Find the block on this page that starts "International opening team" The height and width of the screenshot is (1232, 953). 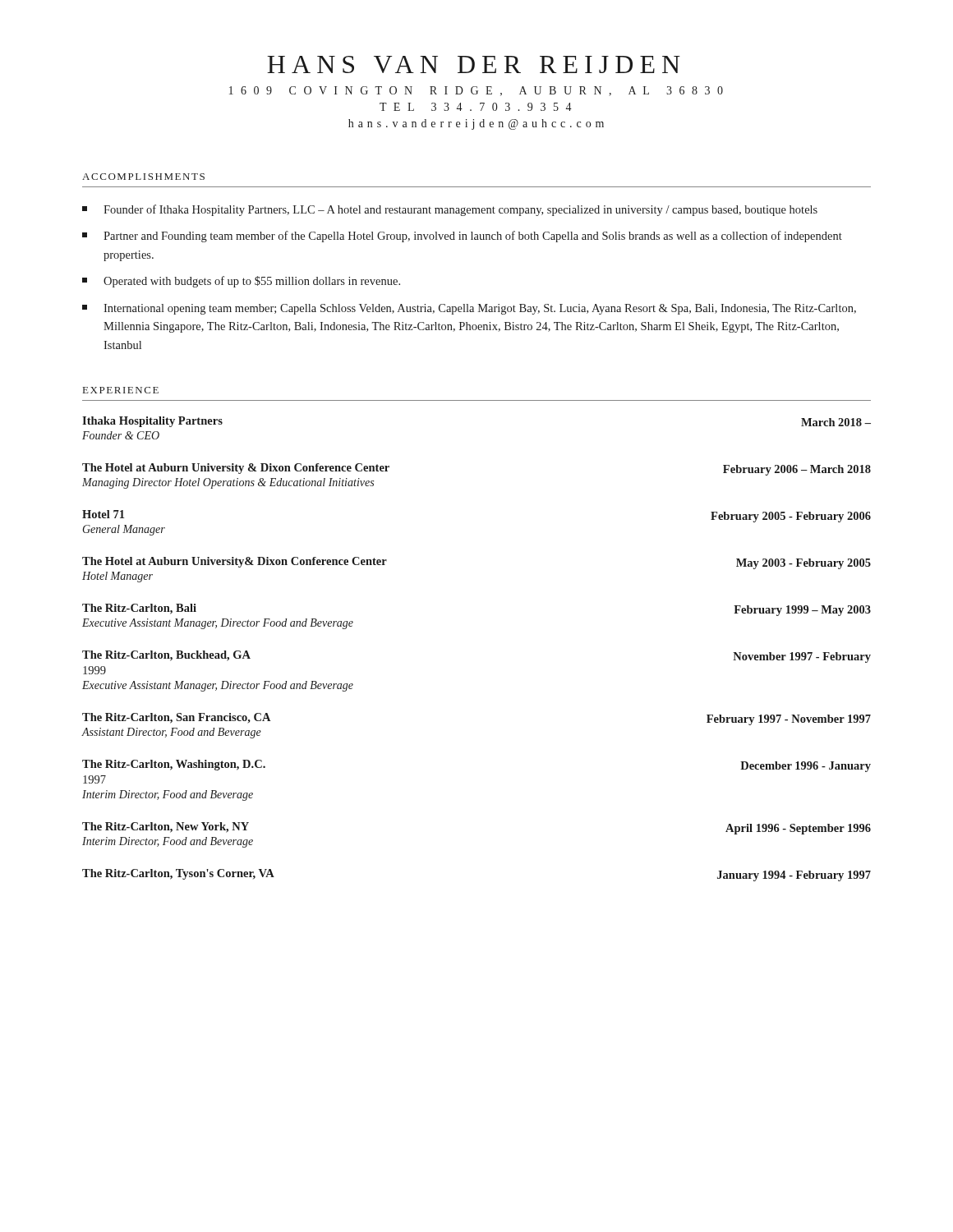[x=476, y=327]
